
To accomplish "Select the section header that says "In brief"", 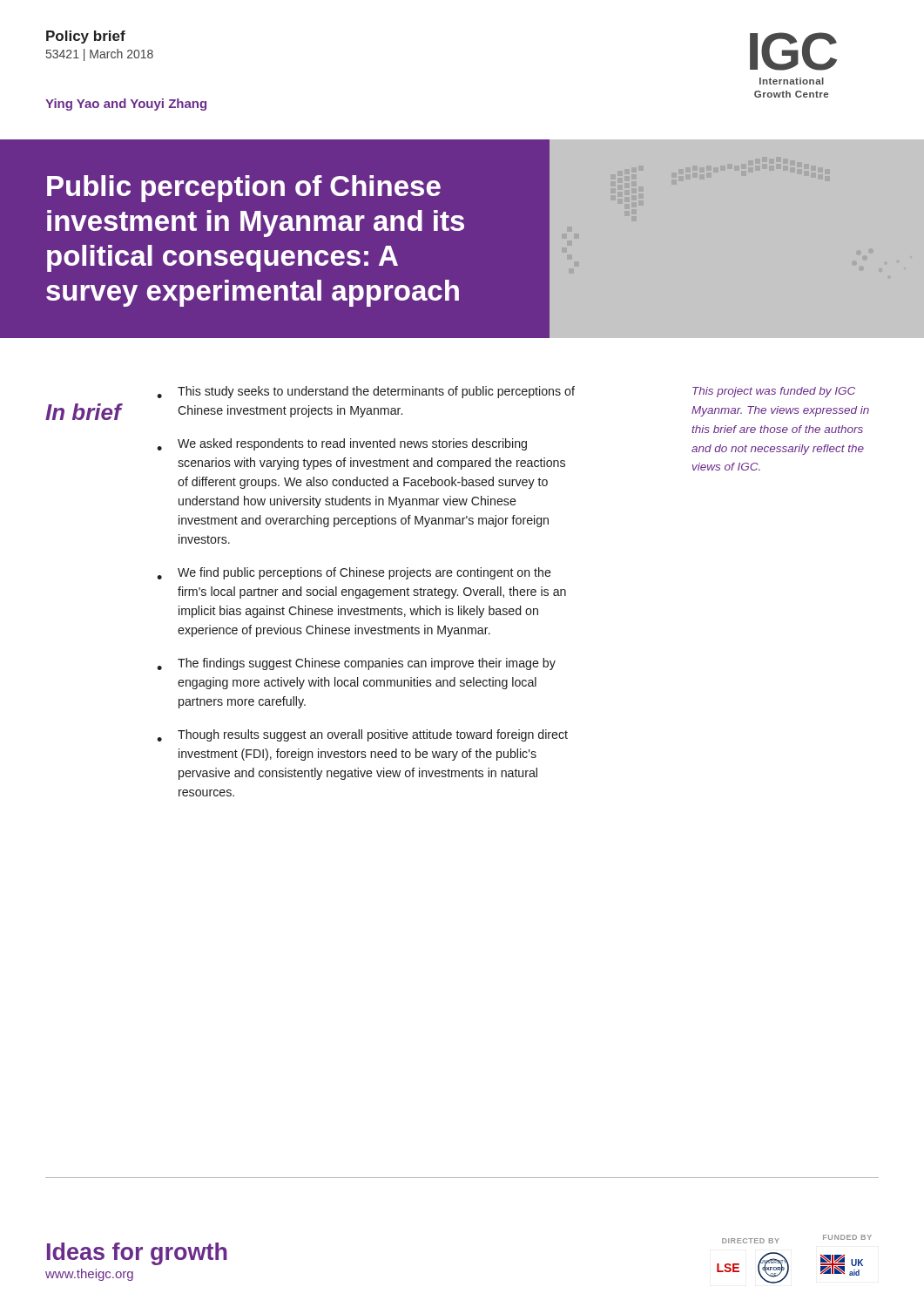I will tap(83, 412).
